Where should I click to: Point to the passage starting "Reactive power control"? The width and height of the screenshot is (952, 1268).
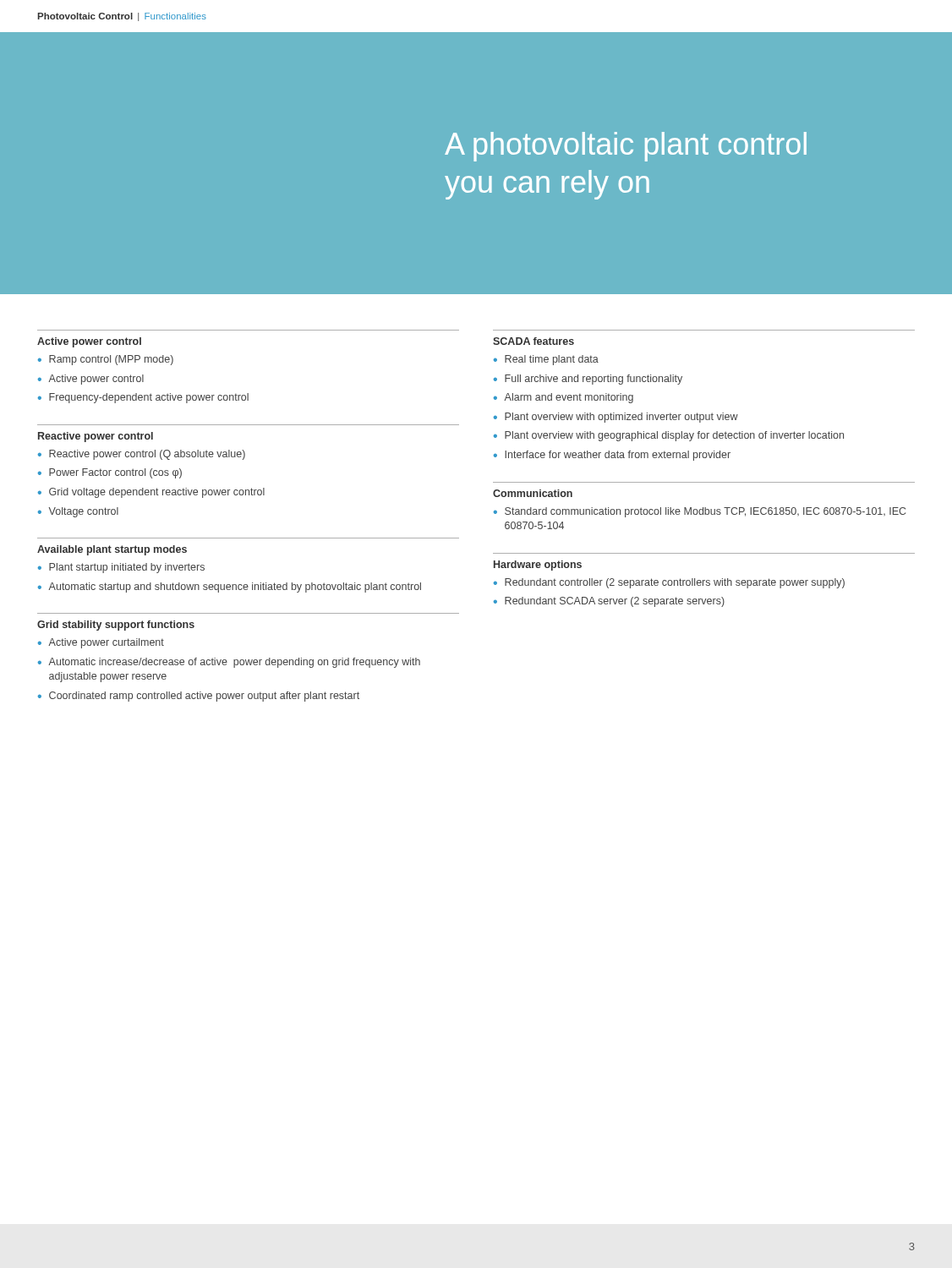click(x=95, y=436)
